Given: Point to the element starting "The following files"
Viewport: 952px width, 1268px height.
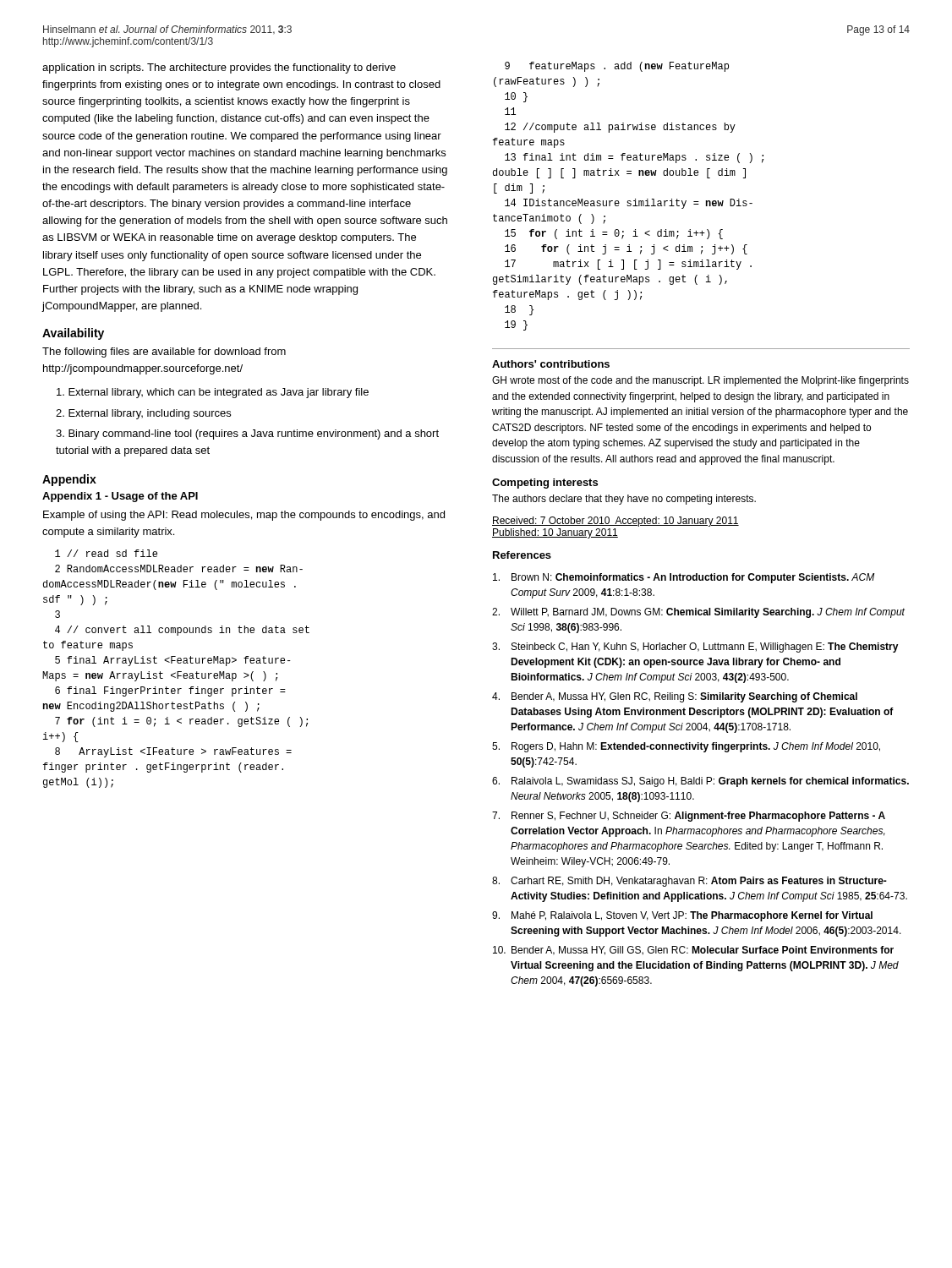Looking at the screenshot, I should point(164,360).
